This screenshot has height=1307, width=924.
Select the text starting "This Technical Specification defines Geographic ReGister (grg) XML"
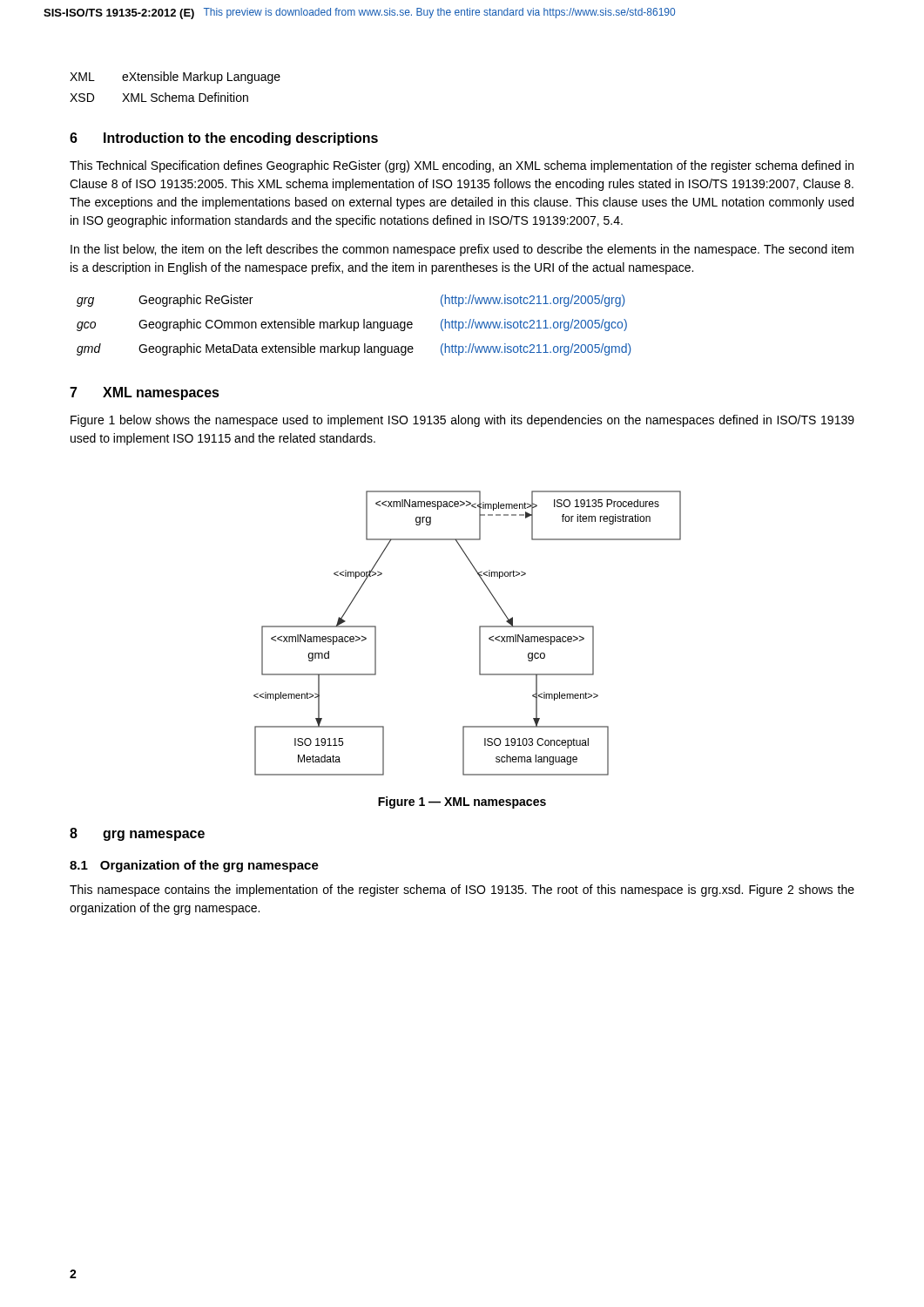pyautogui.click(x=462, y=193)
